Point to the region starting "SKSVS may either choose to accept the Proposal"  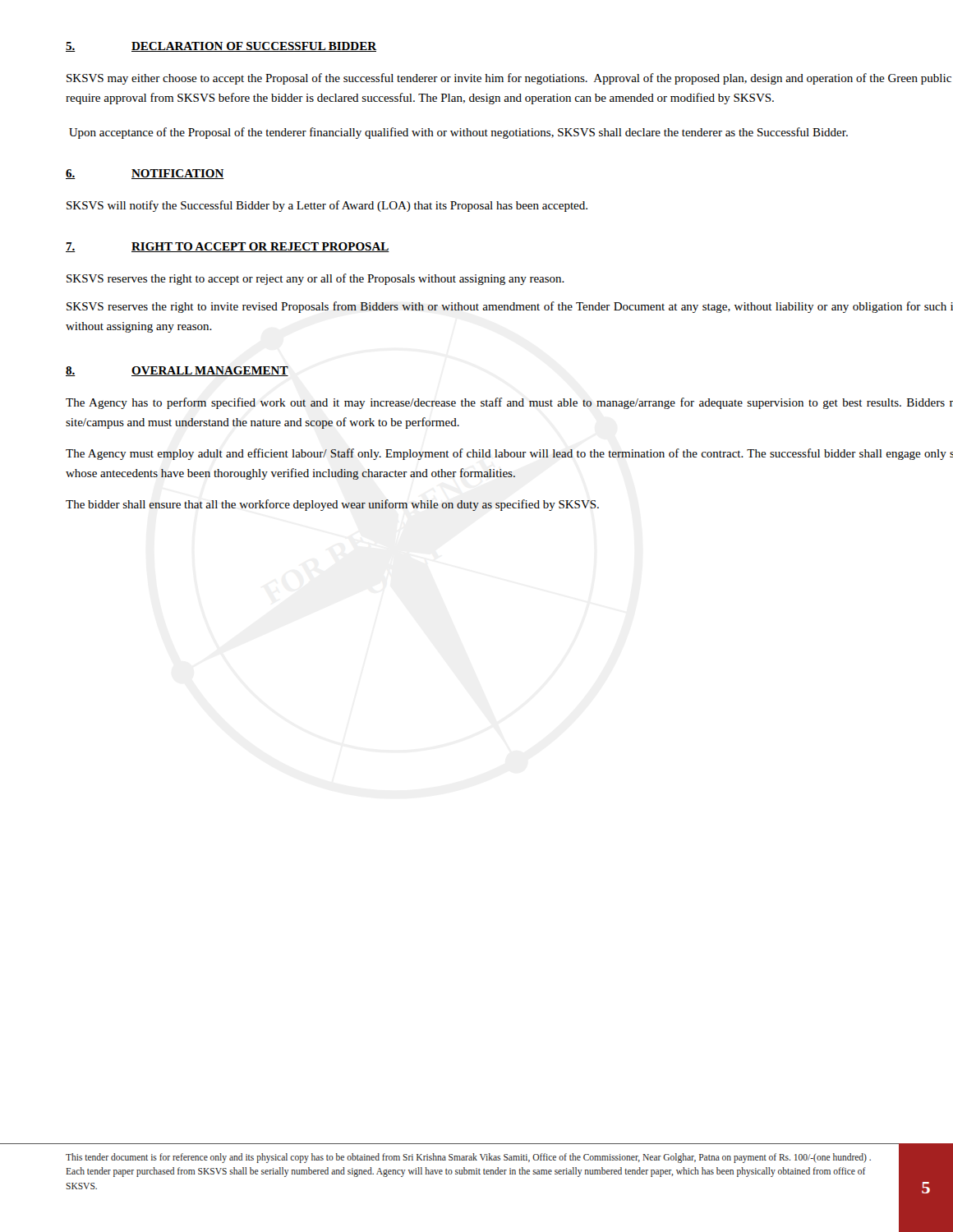coord(509,88)
